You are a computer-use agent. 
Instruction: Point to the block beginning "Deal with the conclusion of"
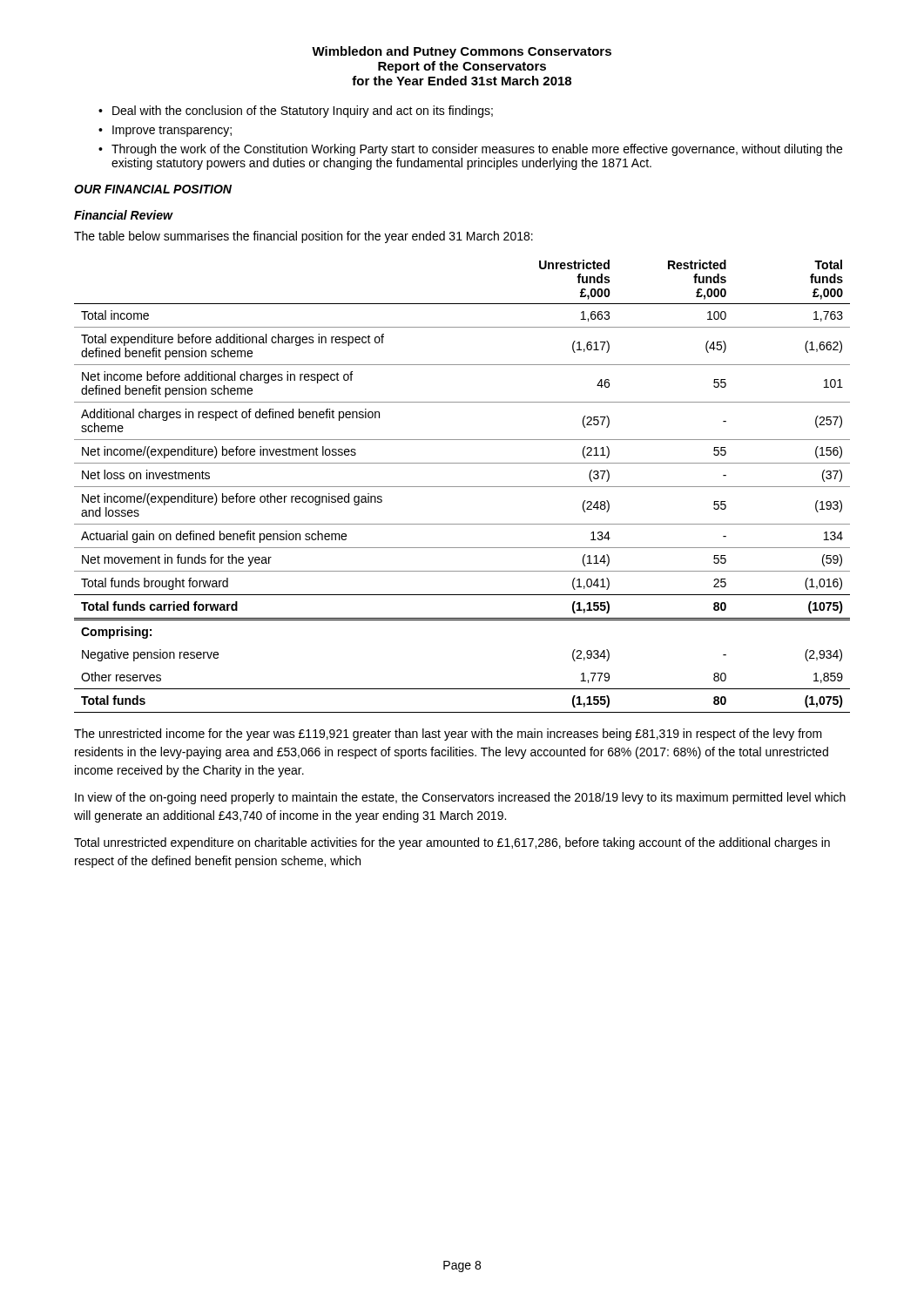pos(303,111)
